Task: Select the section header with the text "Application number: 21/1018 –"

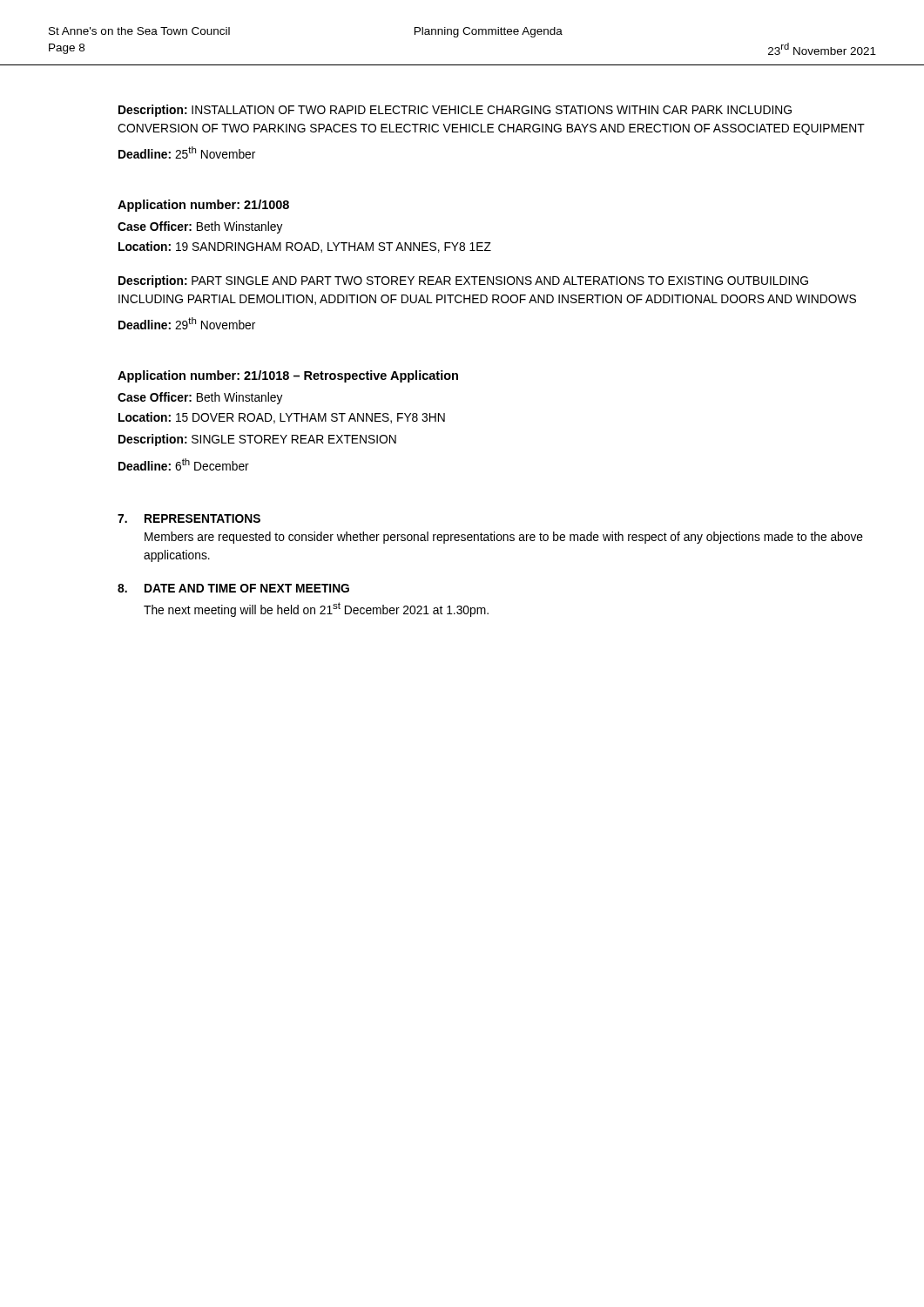Action: (288, 376)
